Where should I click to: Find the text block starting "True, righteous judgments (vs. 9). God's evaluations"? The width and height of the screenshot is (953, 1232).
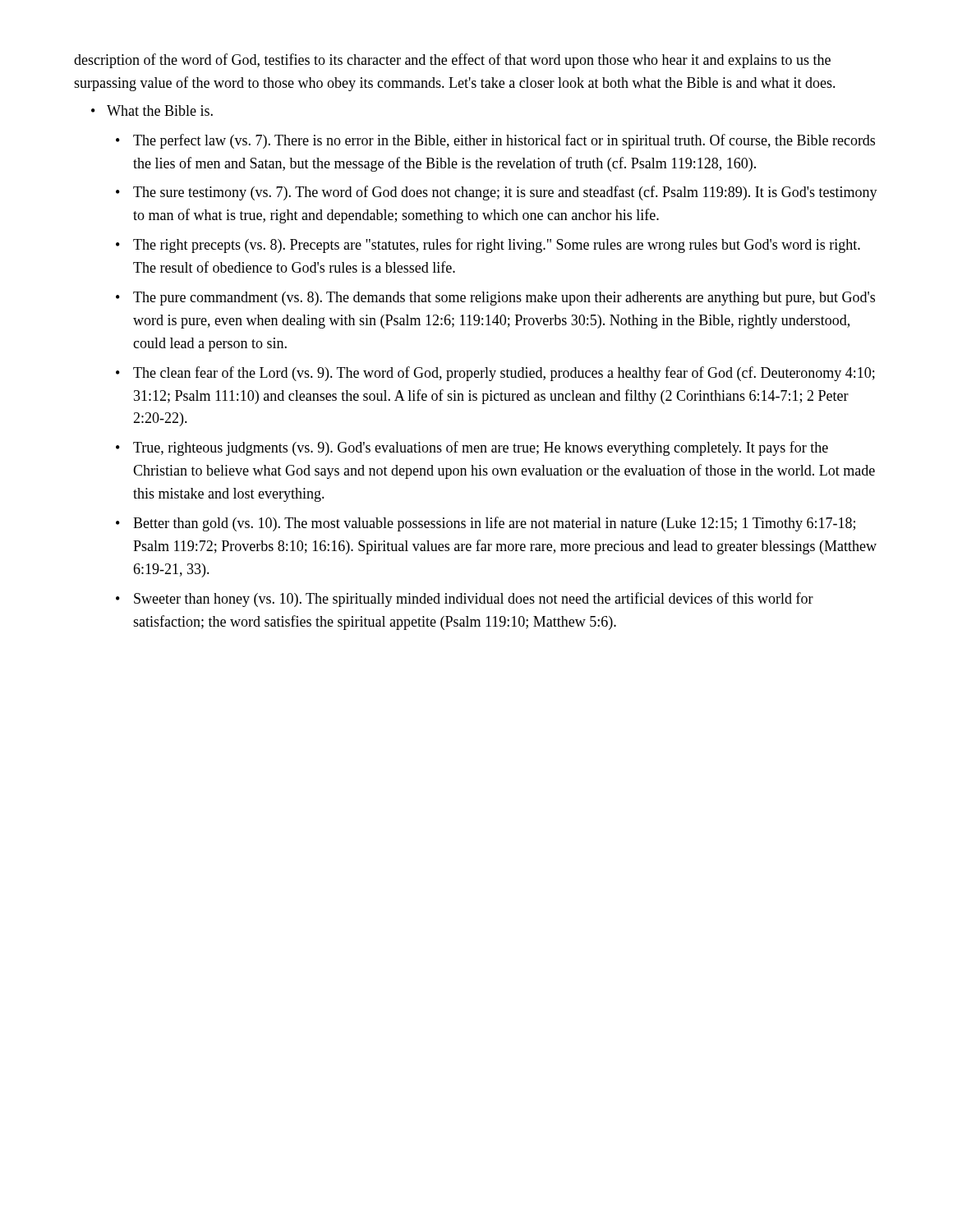coord(504,471)
